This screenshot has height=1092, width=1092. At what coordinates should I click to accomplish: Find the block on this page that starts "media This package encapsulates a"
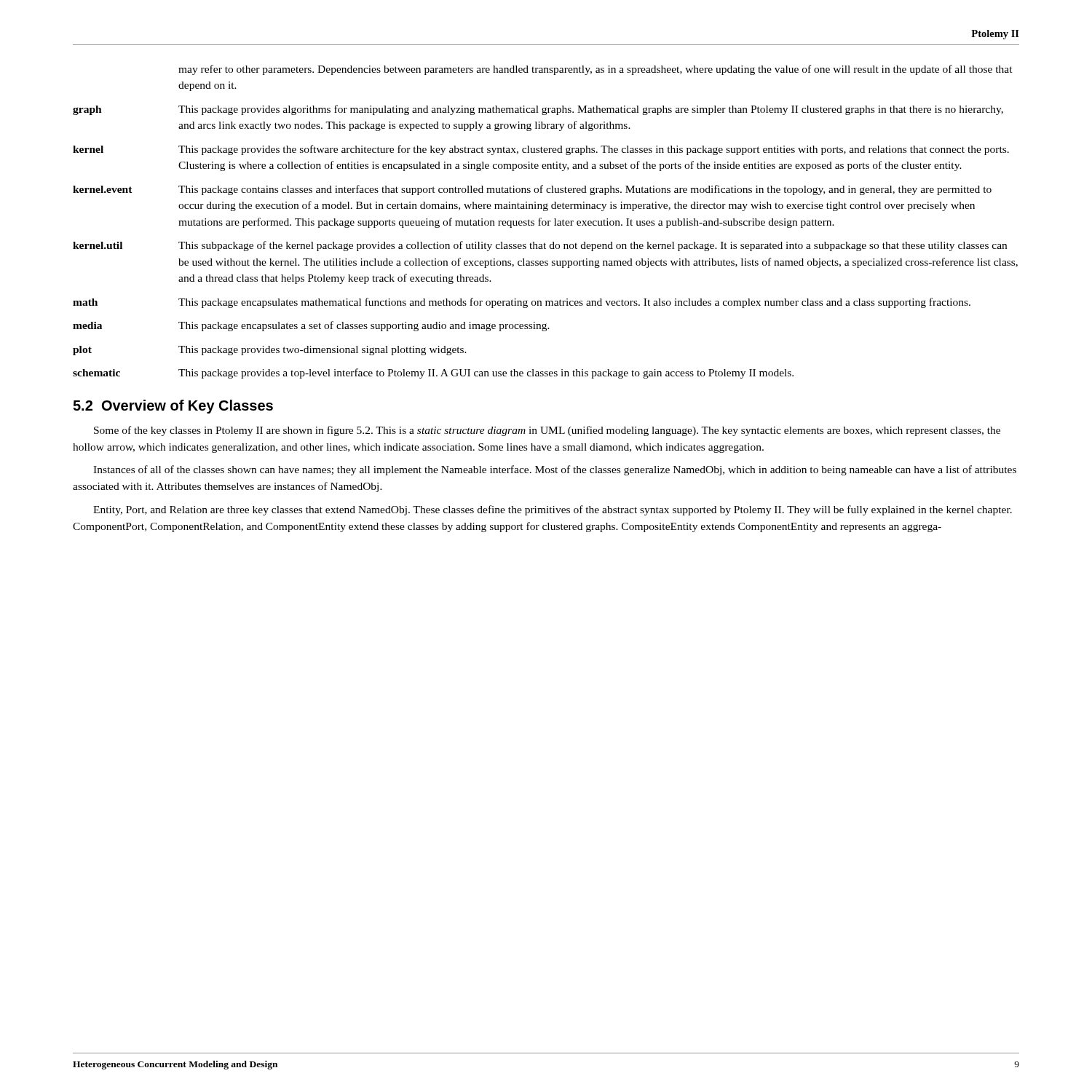pyautogui.click(x=546, y=326)
